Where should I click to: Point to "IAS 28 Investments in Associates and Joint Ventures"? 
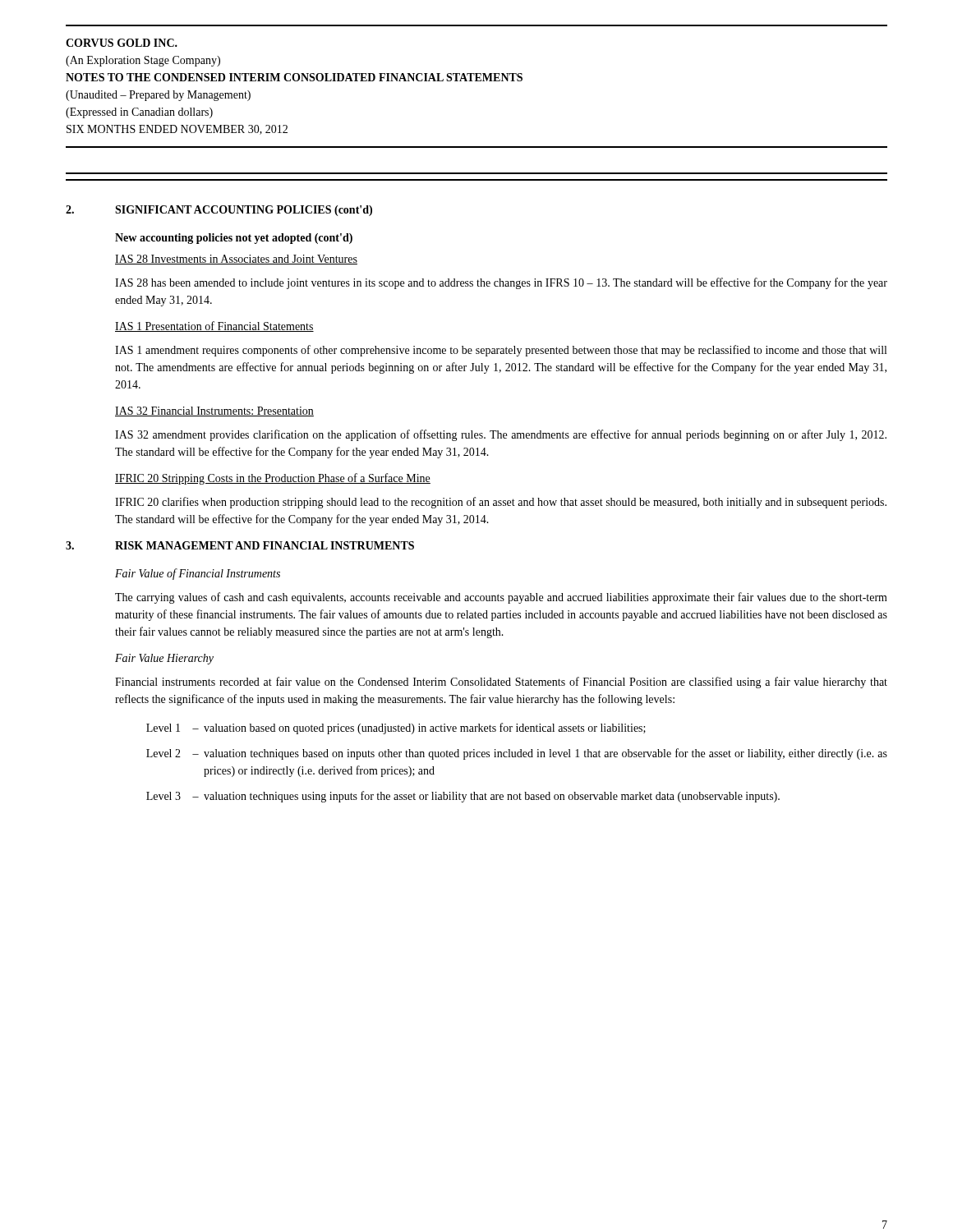tap(236, 260)
